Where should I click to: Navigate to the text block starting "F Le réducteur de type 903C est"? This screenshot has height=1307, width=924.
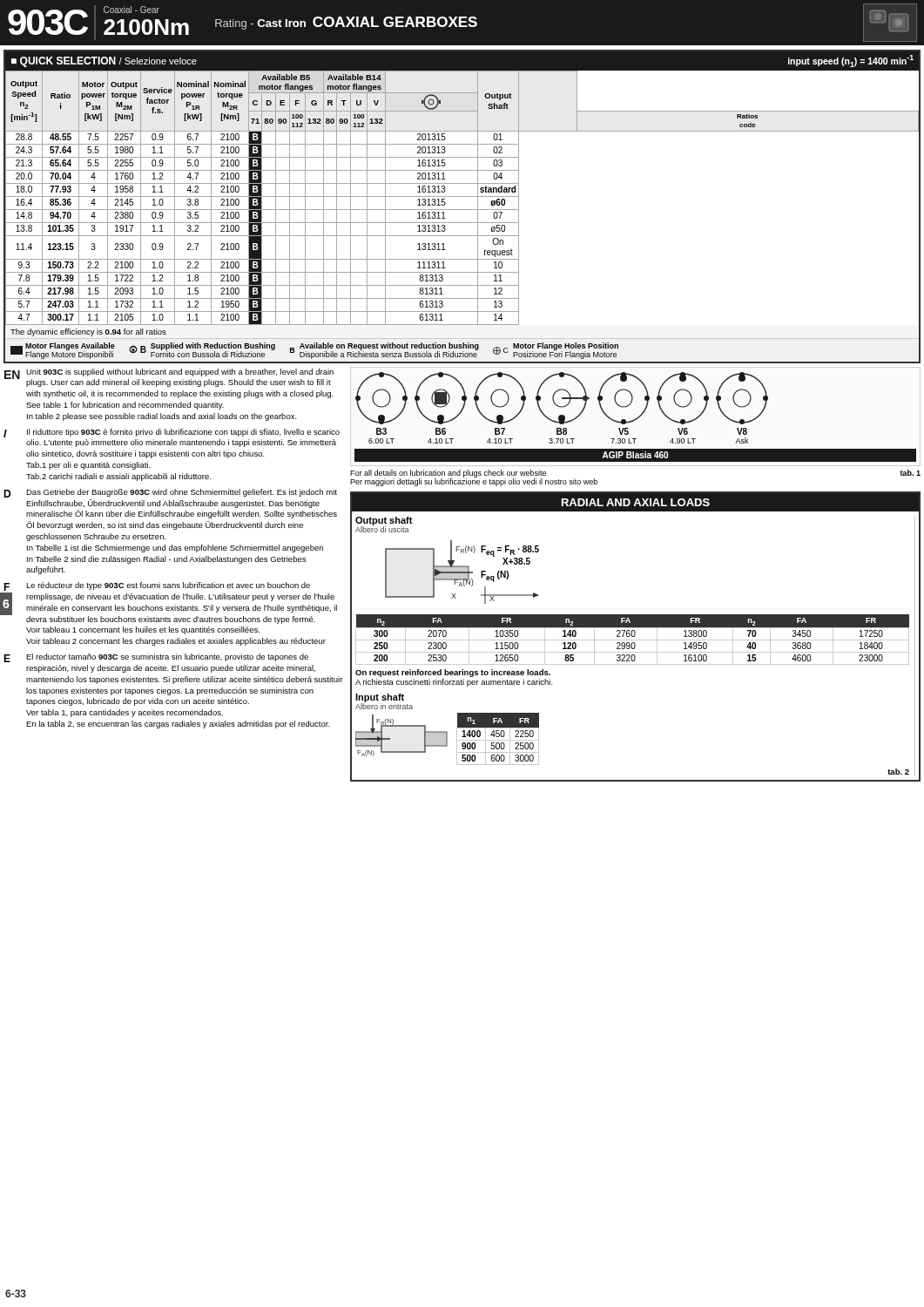point(173,614)
